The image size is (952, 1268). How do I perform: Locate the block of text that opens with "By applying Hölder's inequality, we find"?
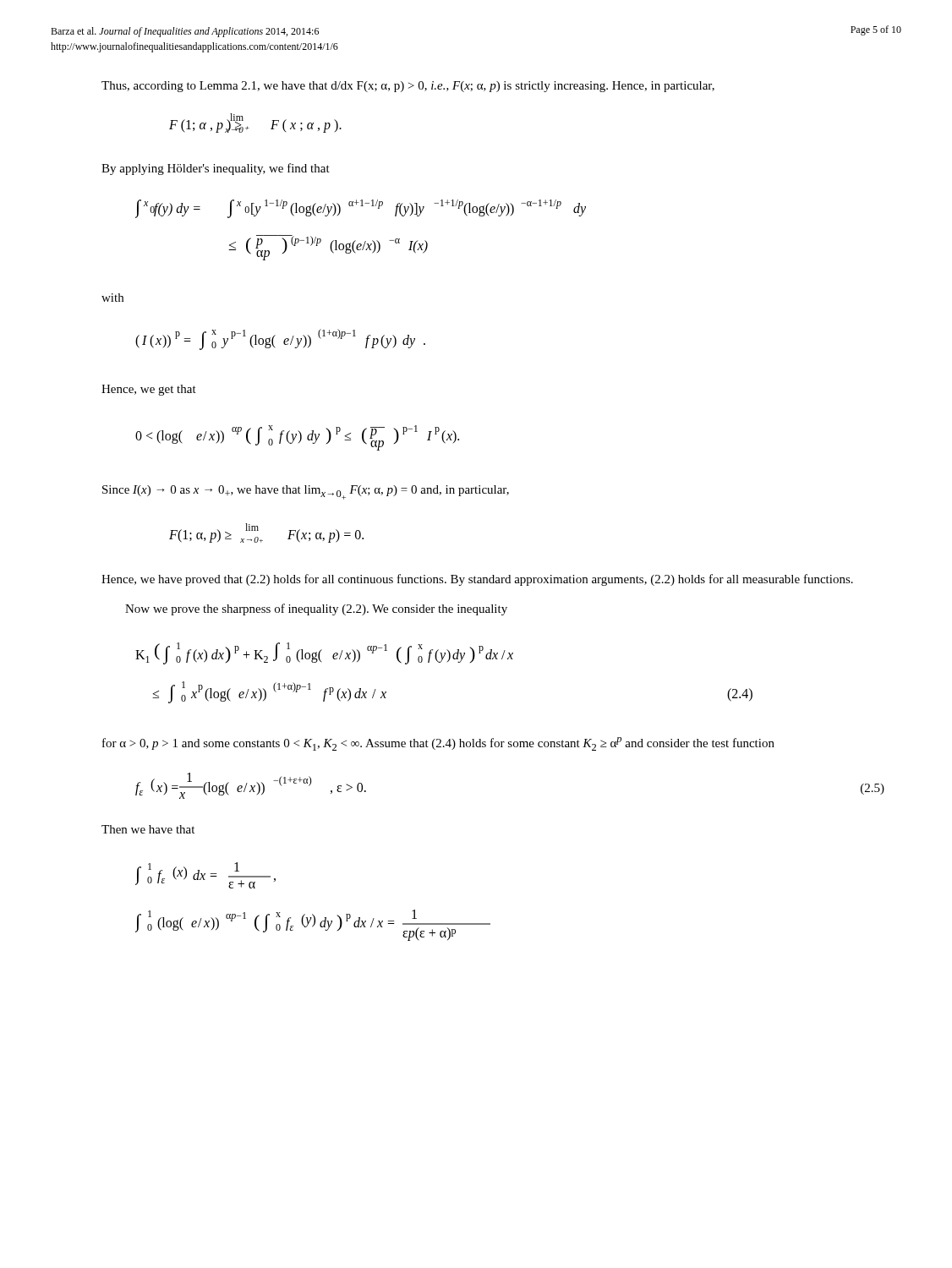coord(215,168)
